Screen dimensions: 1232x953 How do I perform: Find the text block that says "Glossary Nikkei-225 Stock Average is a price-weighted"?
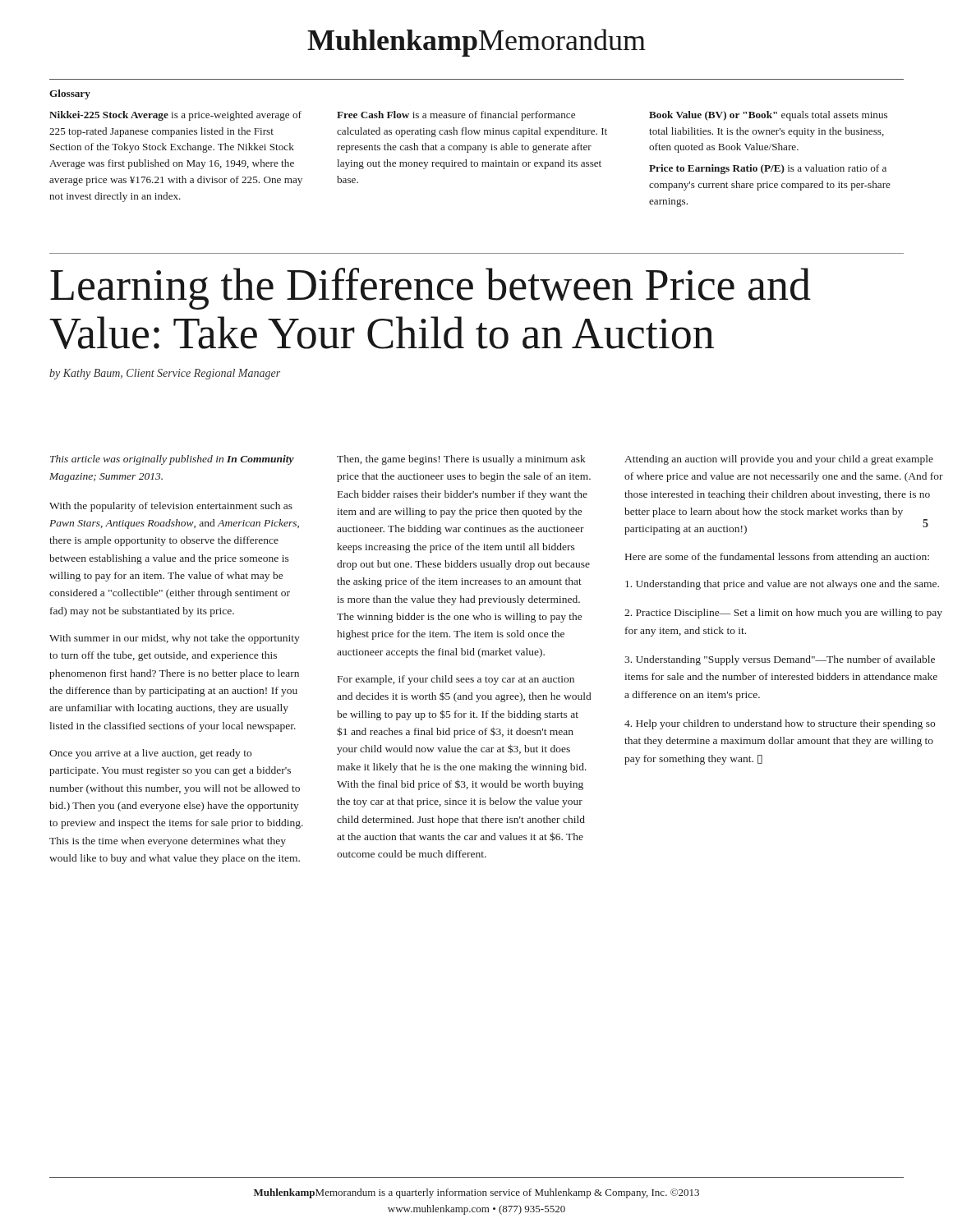click(x=177, y=145)
